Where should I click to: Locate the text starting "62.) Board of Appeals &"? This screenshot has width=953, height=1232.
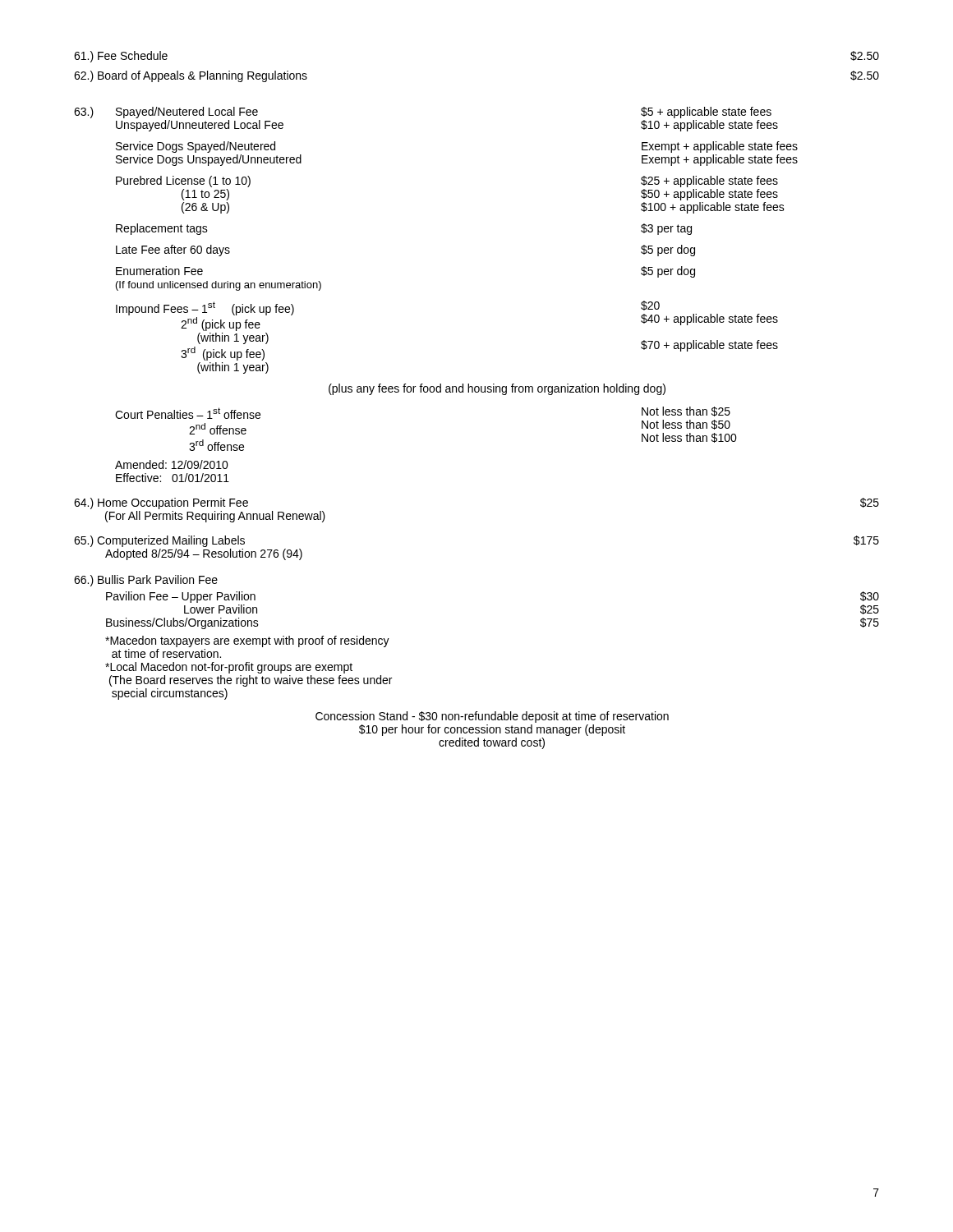pos(192,77)
